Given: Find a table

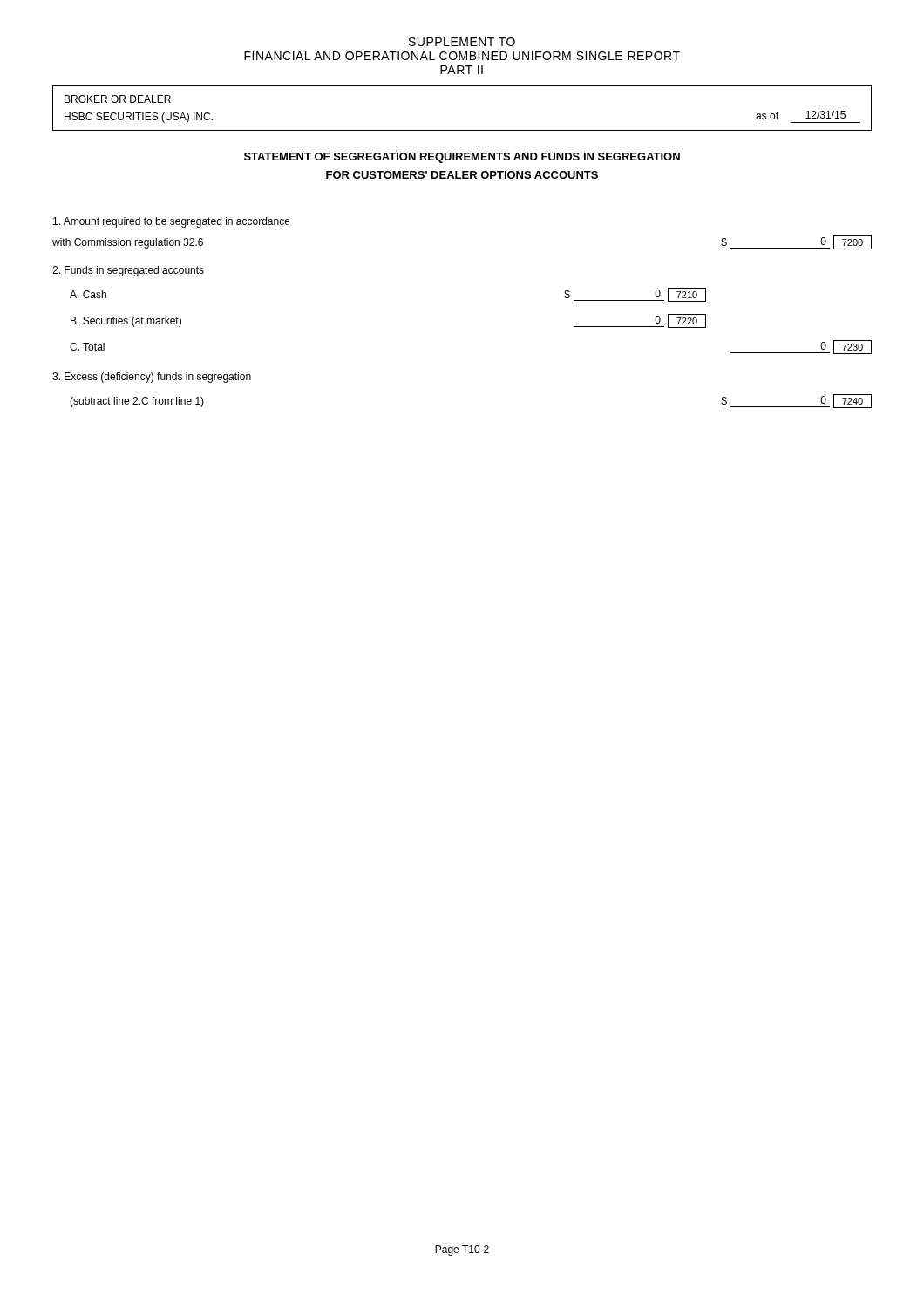Looking at the screenshot, I should [462, 108].
